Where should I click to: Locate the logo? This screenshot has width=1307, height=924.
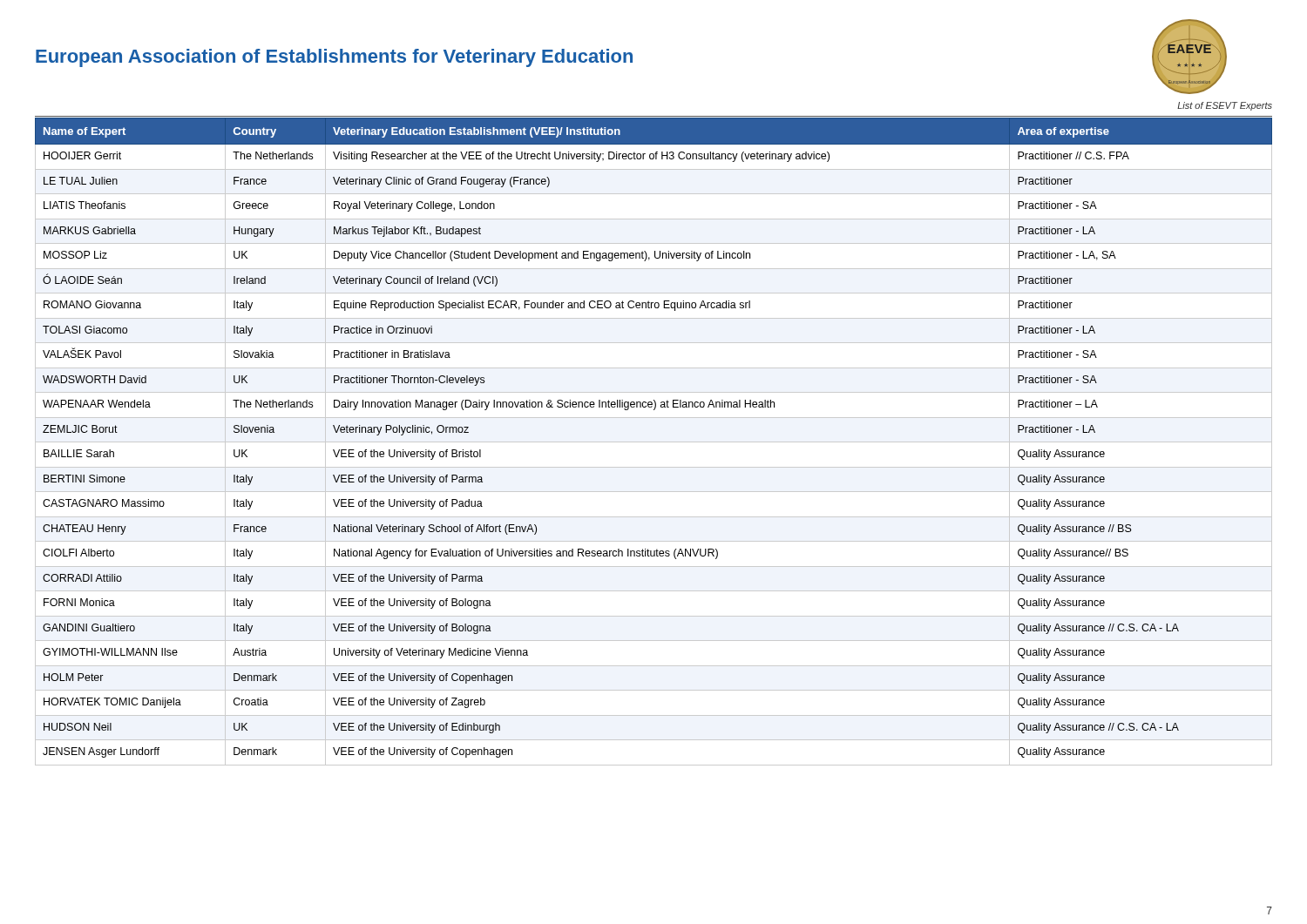coord(1185,57)
